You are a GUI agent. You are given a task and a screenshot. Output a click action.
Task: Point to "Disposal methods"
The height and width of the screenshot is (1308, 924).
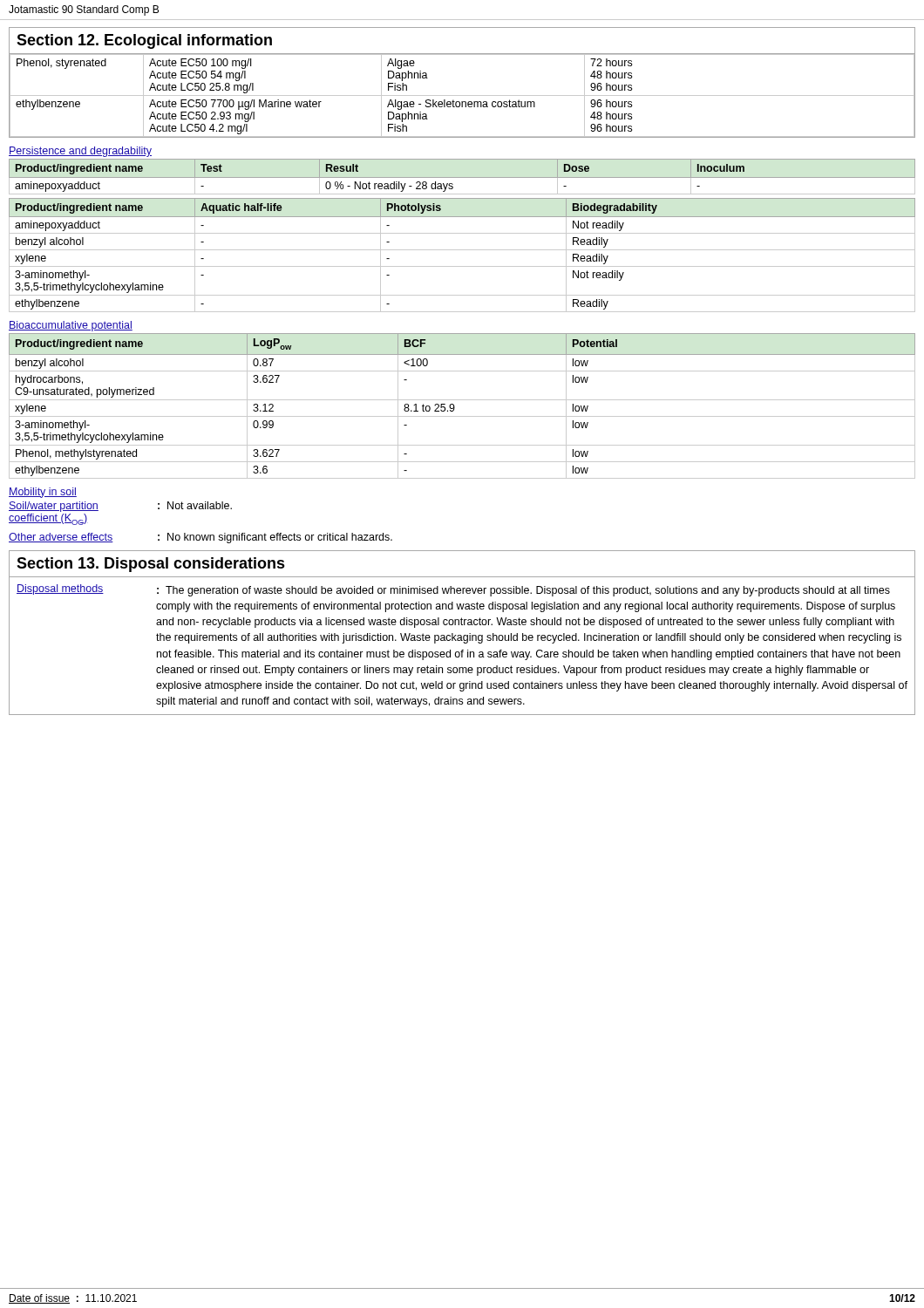pyautogui.click(x=60, y=589)
